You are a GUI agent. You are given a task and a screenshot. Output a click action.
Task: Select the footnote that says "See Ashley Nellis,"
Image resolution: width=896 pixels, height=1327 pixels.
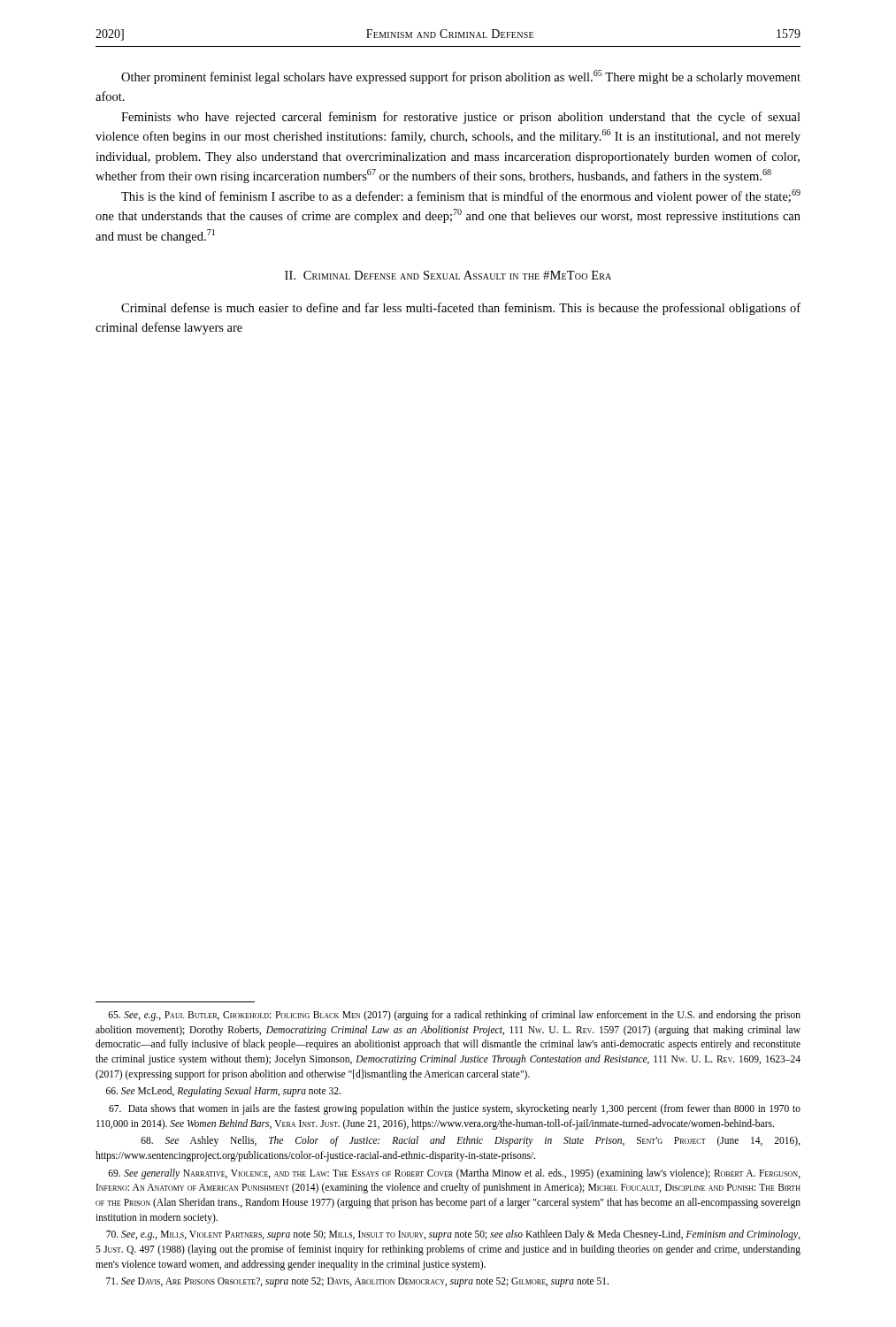tap(448, 1148)
